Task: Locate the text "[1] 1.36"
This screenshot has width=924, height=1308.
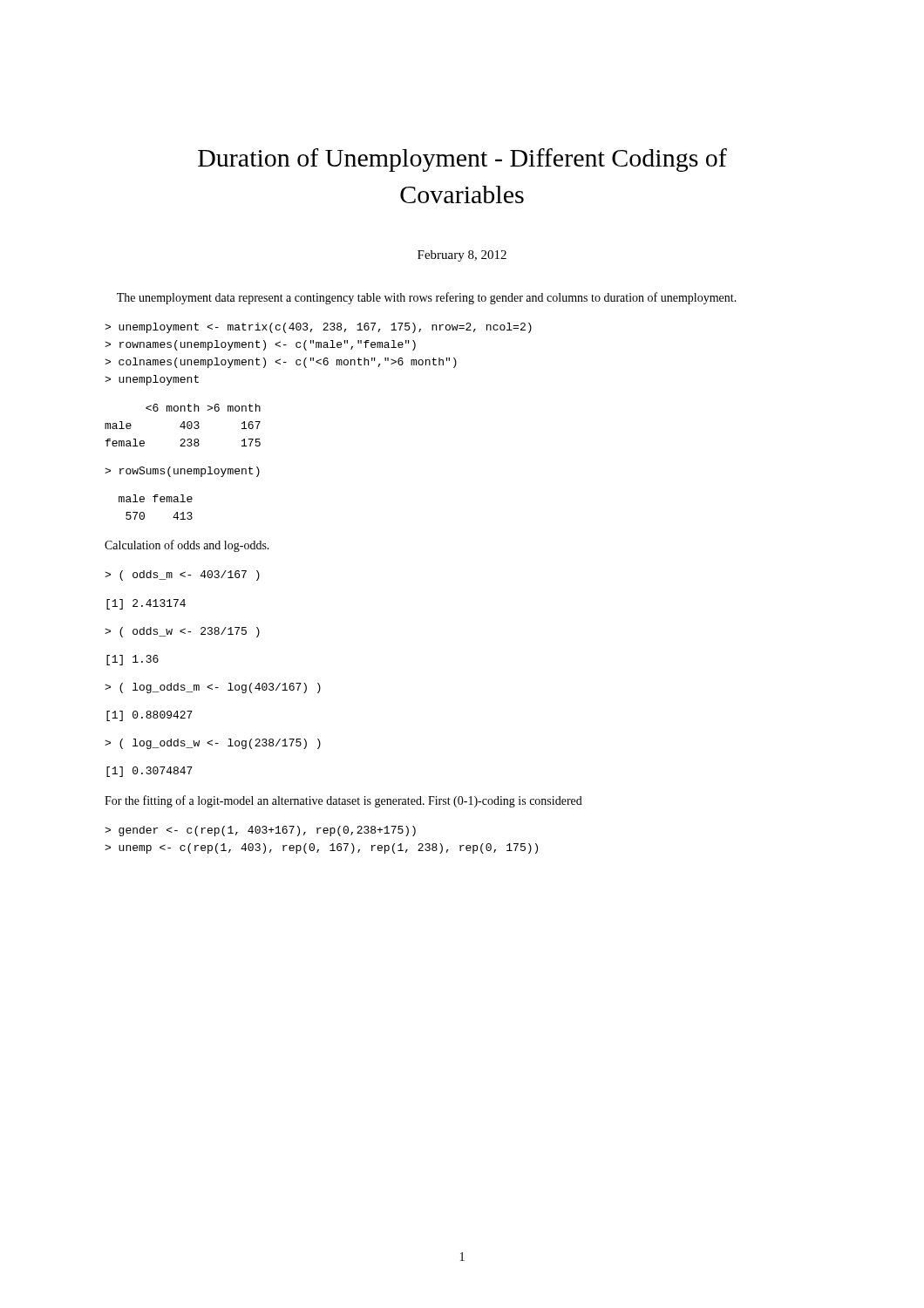Action: [x=132, y=659]
